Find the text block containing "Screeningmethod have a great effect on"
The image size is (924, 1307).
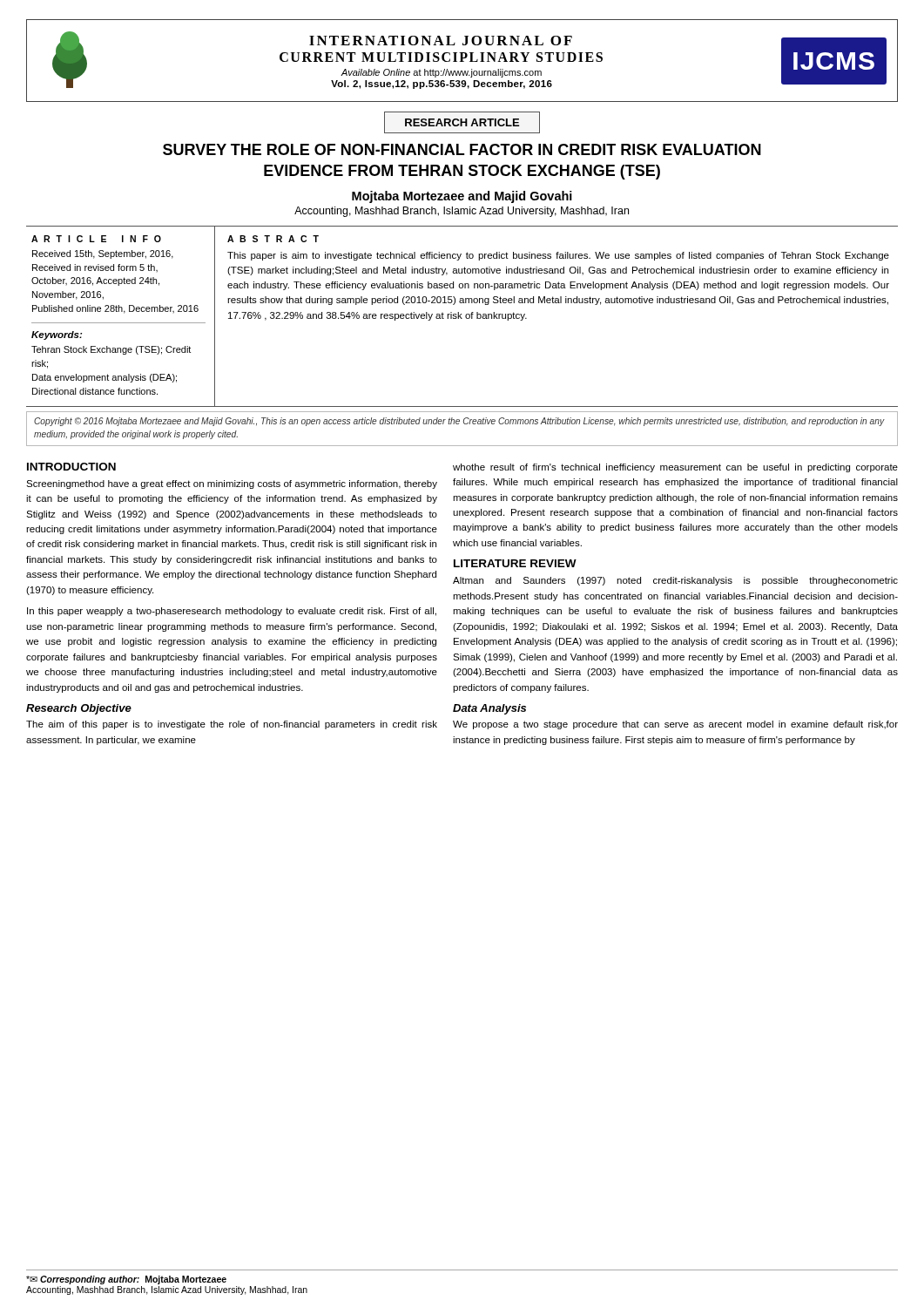coord(232,536)
